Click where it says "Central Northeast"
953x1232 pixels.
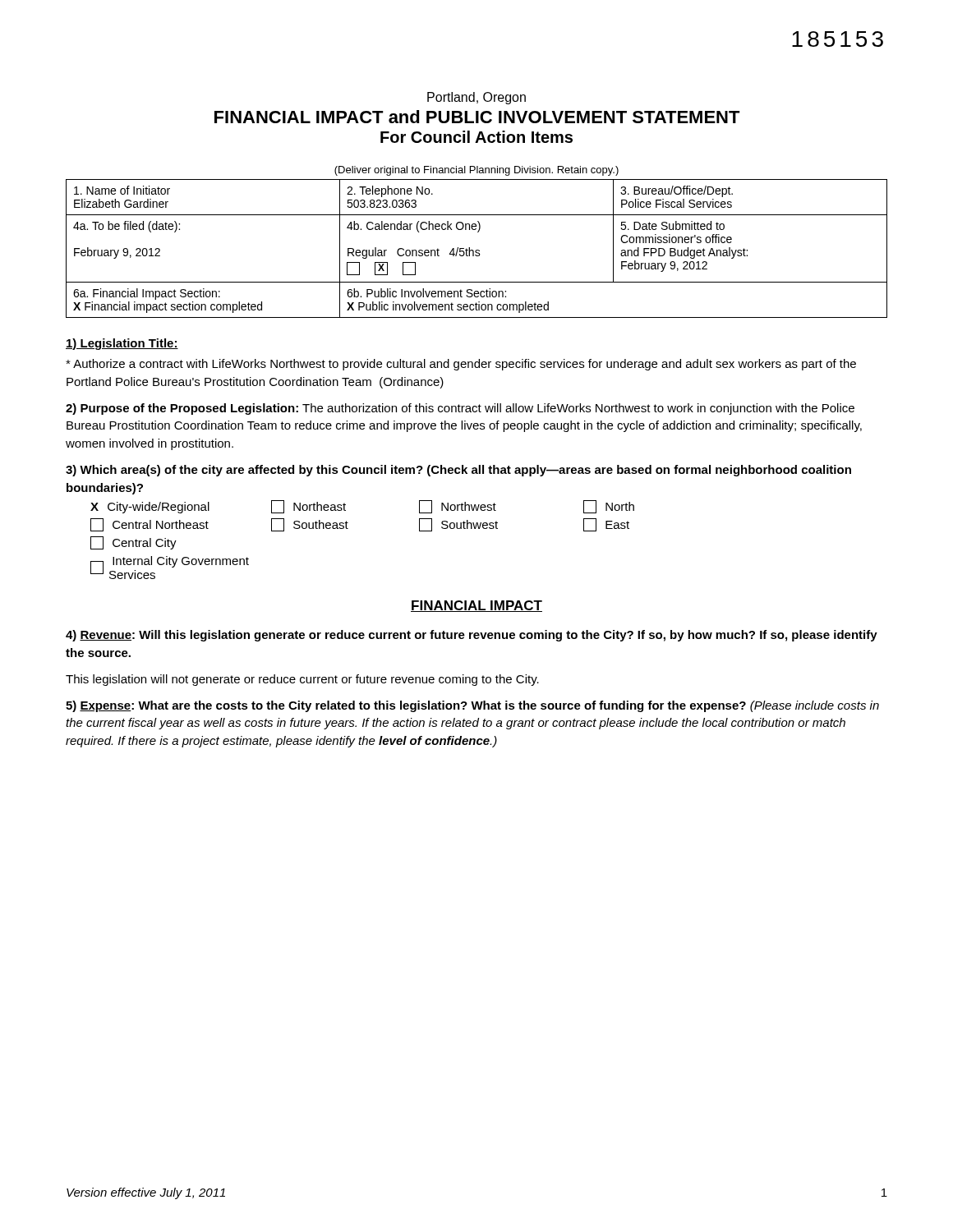pos(149,525)
